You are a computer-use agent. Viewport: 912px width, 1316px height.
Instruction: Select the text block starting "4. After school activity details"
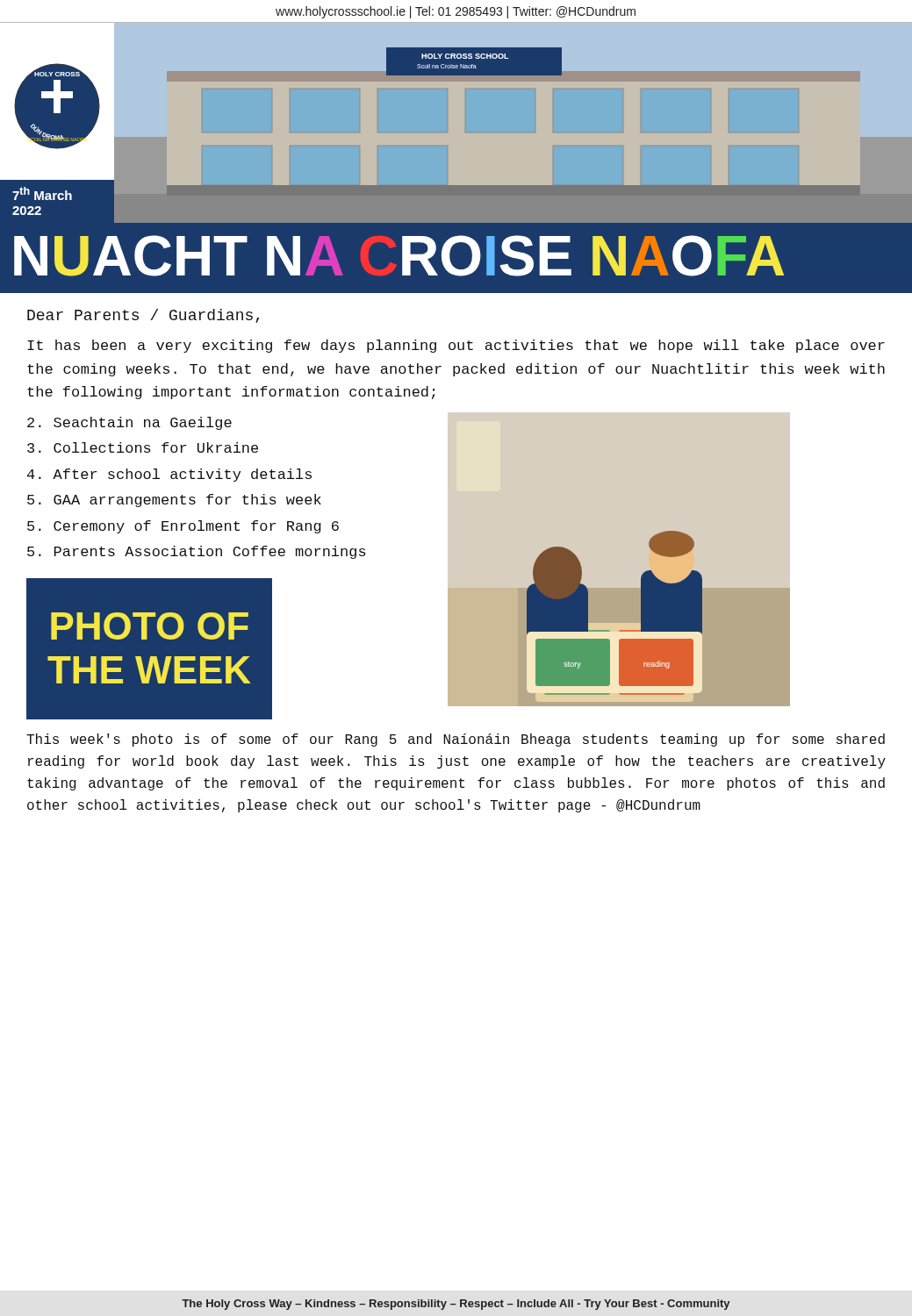[170, 475]
